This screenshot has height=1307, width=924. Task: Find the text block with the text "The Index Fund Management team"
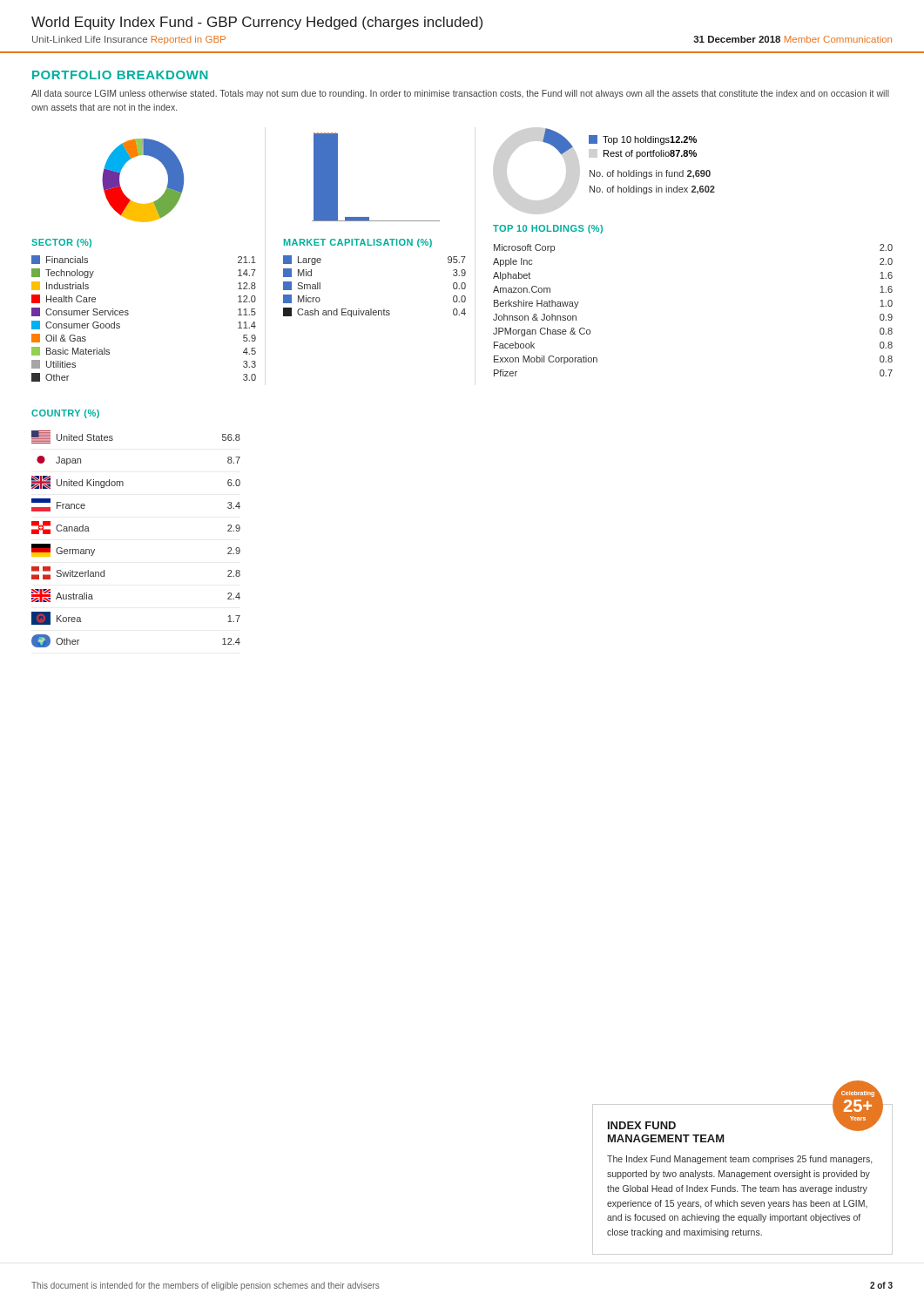coord(740,1196)
